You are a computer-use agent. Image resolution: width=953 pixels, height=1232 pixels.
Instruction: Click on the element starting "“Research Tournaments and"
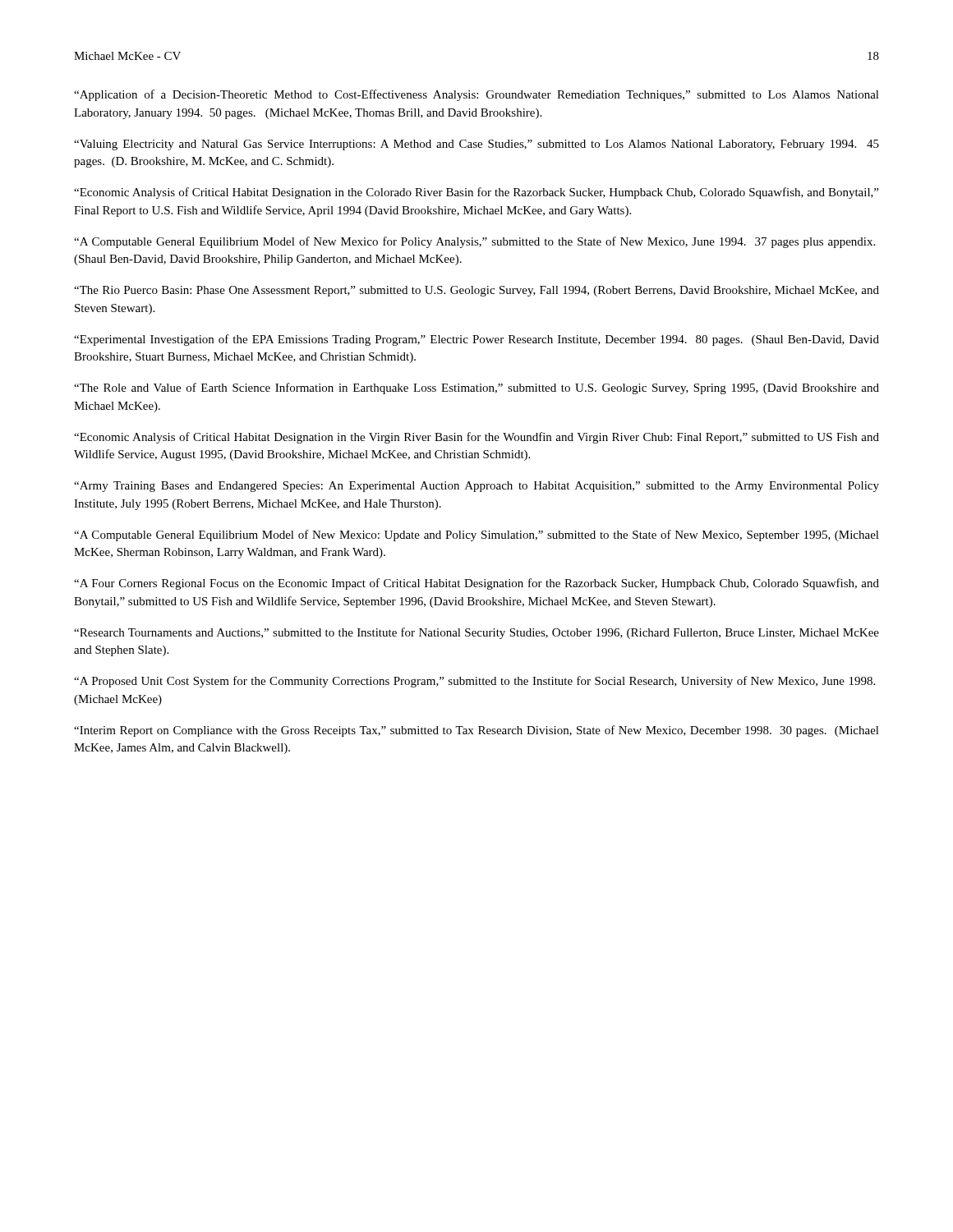(x=476, y=641)
